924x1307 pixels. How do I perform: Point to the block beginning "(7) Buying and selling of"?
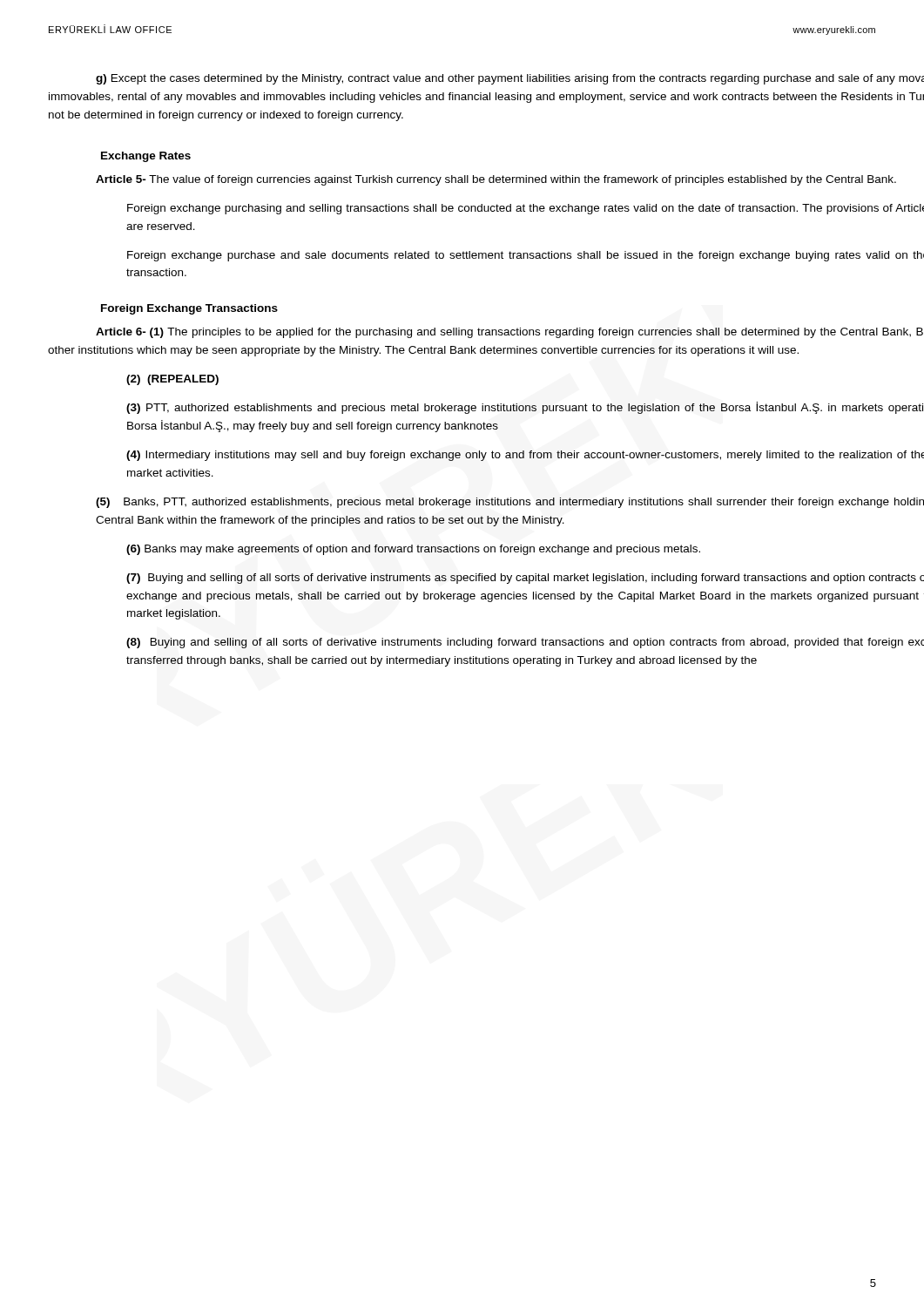(x=525, y=595)
